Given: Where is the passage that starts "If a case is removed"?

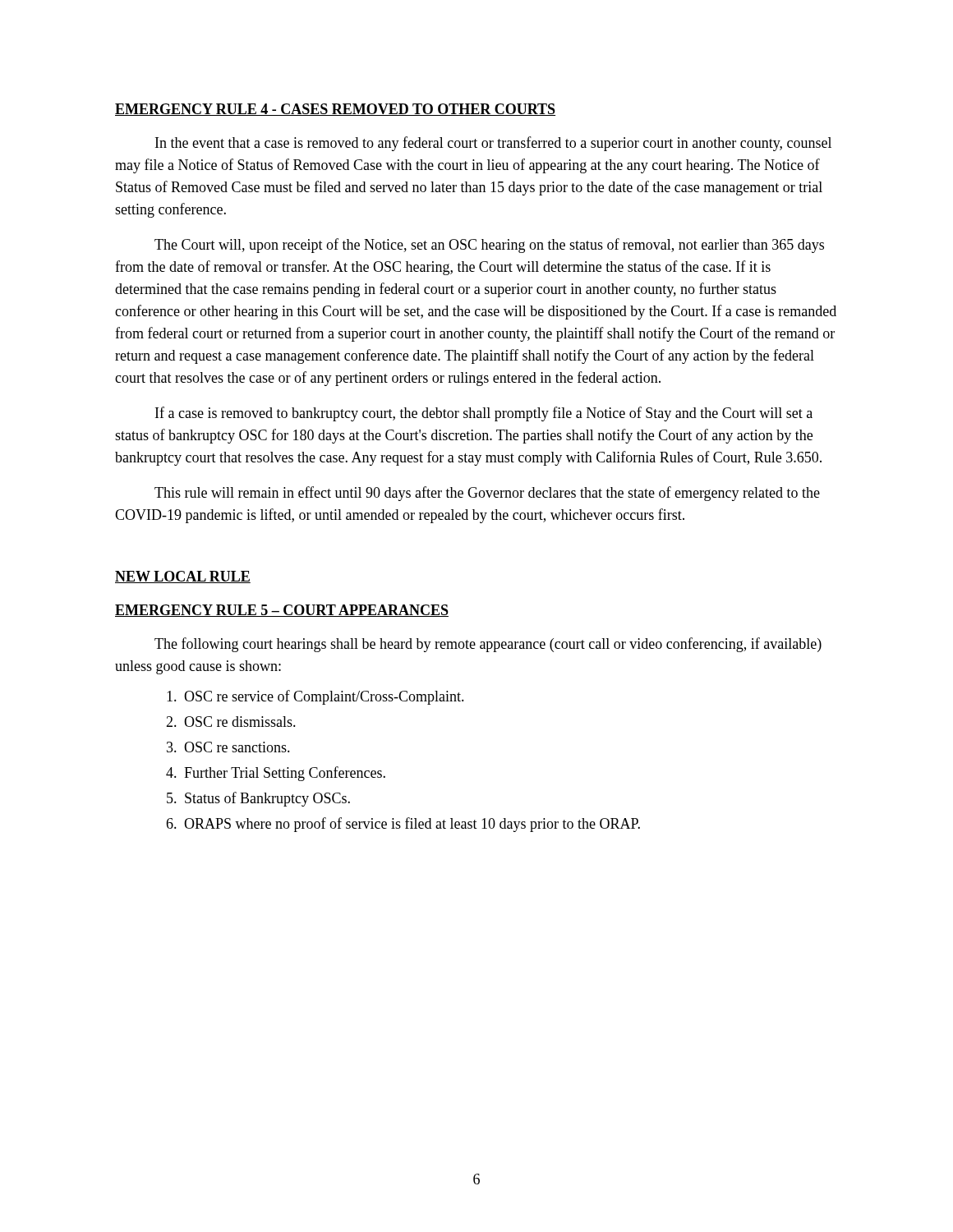Looking at the screenshot, I should pos(469,435).
